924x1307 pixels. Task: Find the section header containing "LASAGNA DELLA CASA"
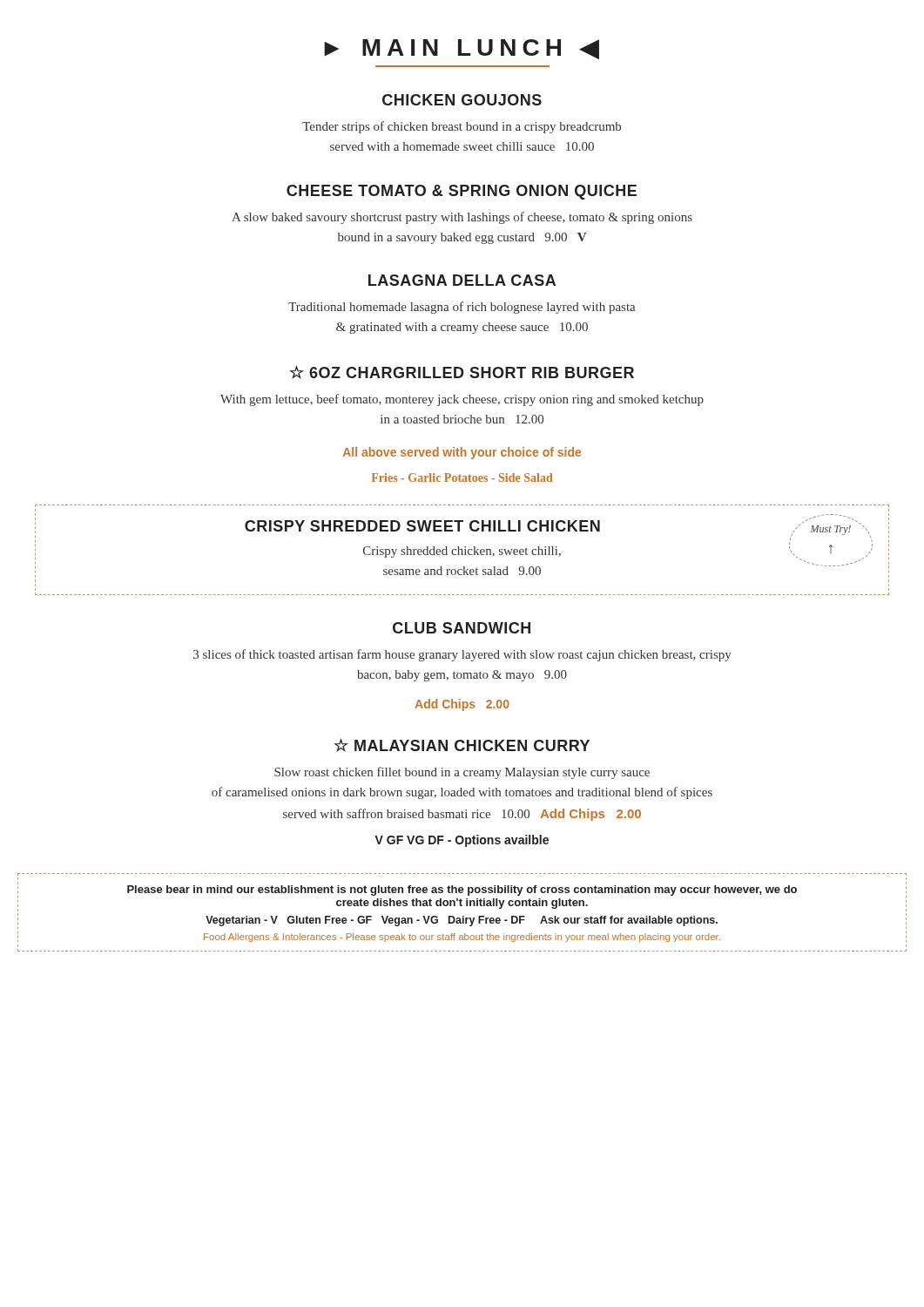click(462, 281)
